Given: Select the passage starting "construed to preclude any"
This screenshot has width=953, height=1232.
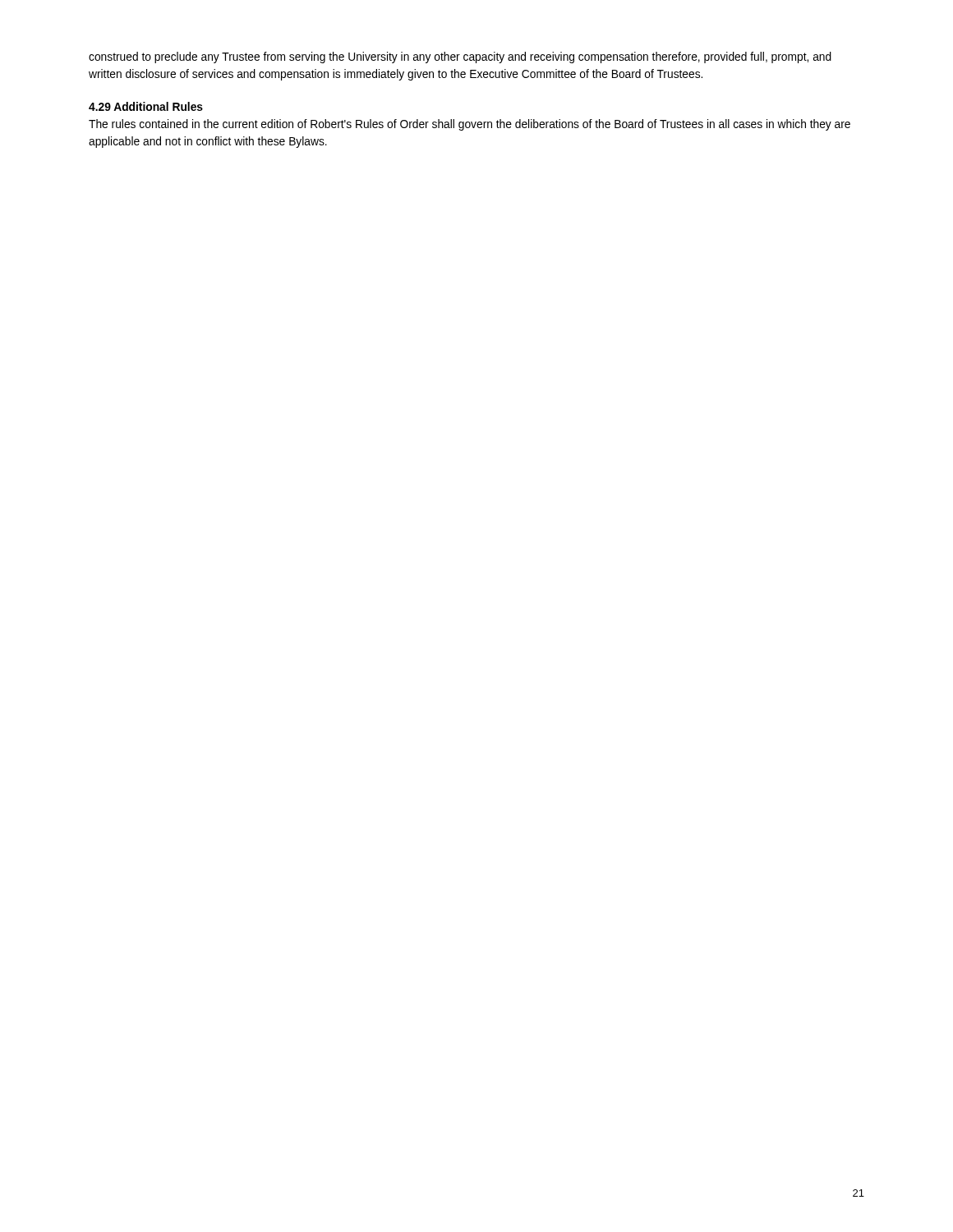Looking at the screenshot, I should tap(460, 66).
